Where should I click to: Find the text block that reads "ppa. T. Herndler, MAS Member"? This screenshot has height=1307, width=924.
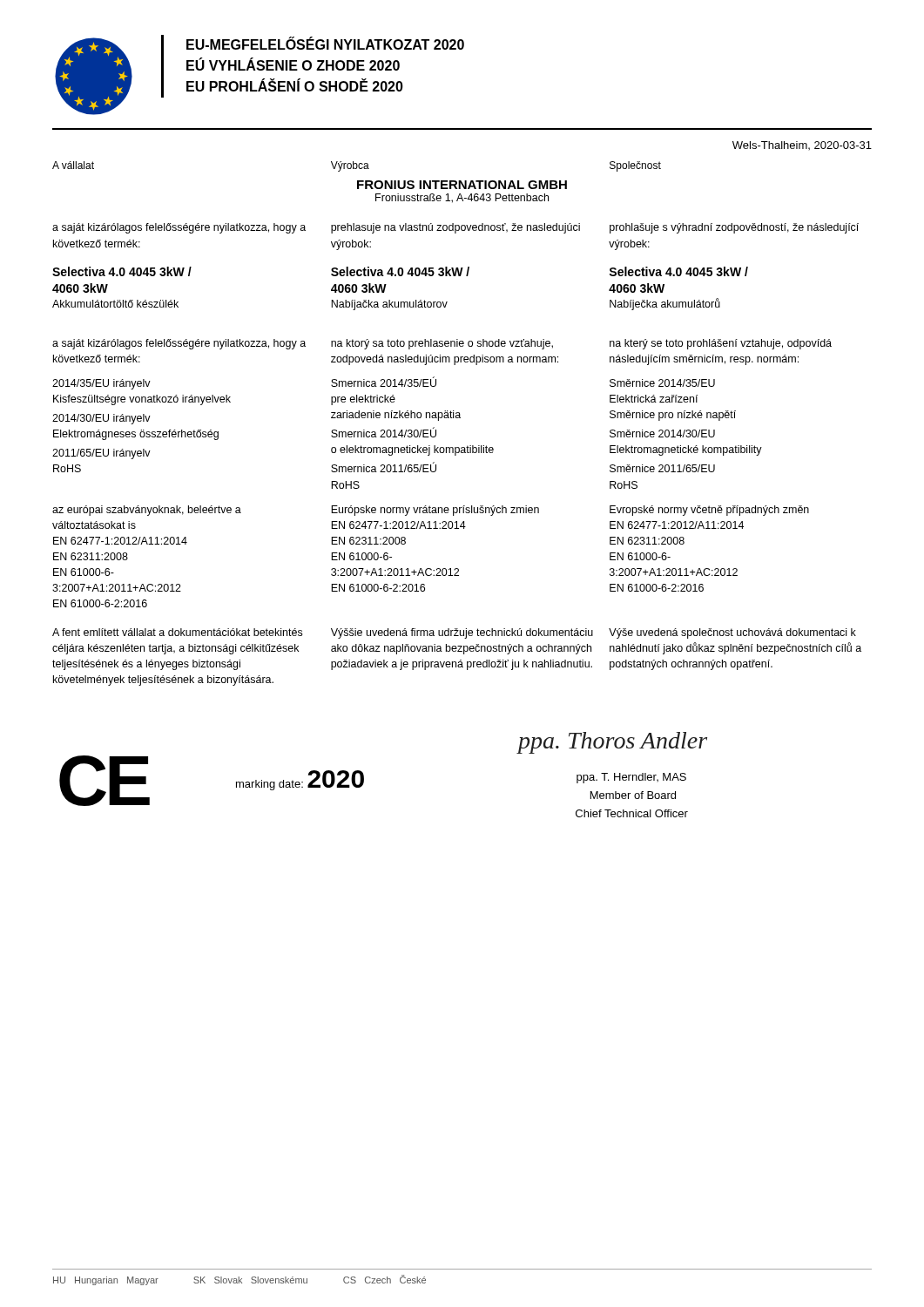631,795
